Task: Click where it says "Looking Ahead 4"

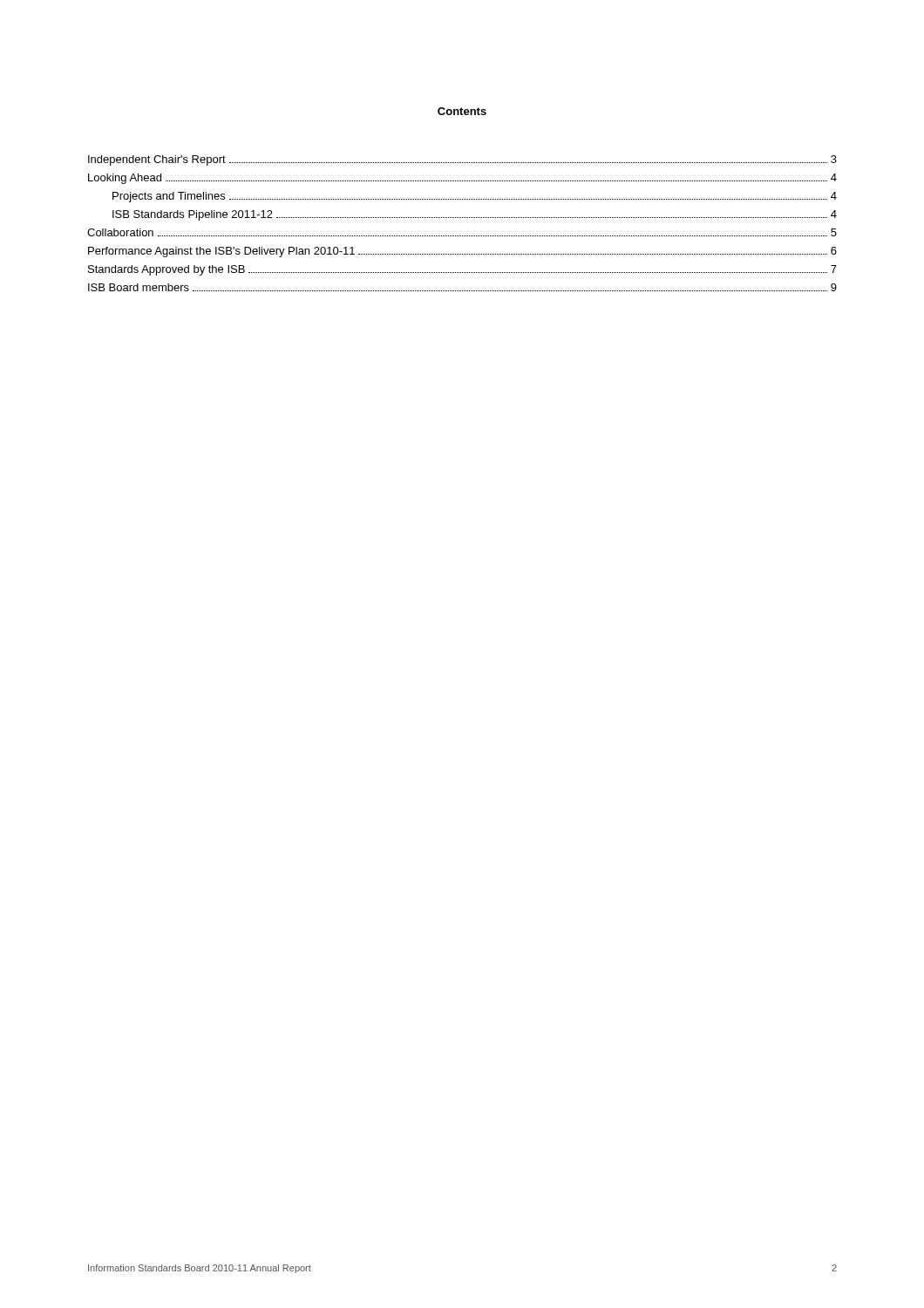Action: pyautogui.click(x=462, y=177)
